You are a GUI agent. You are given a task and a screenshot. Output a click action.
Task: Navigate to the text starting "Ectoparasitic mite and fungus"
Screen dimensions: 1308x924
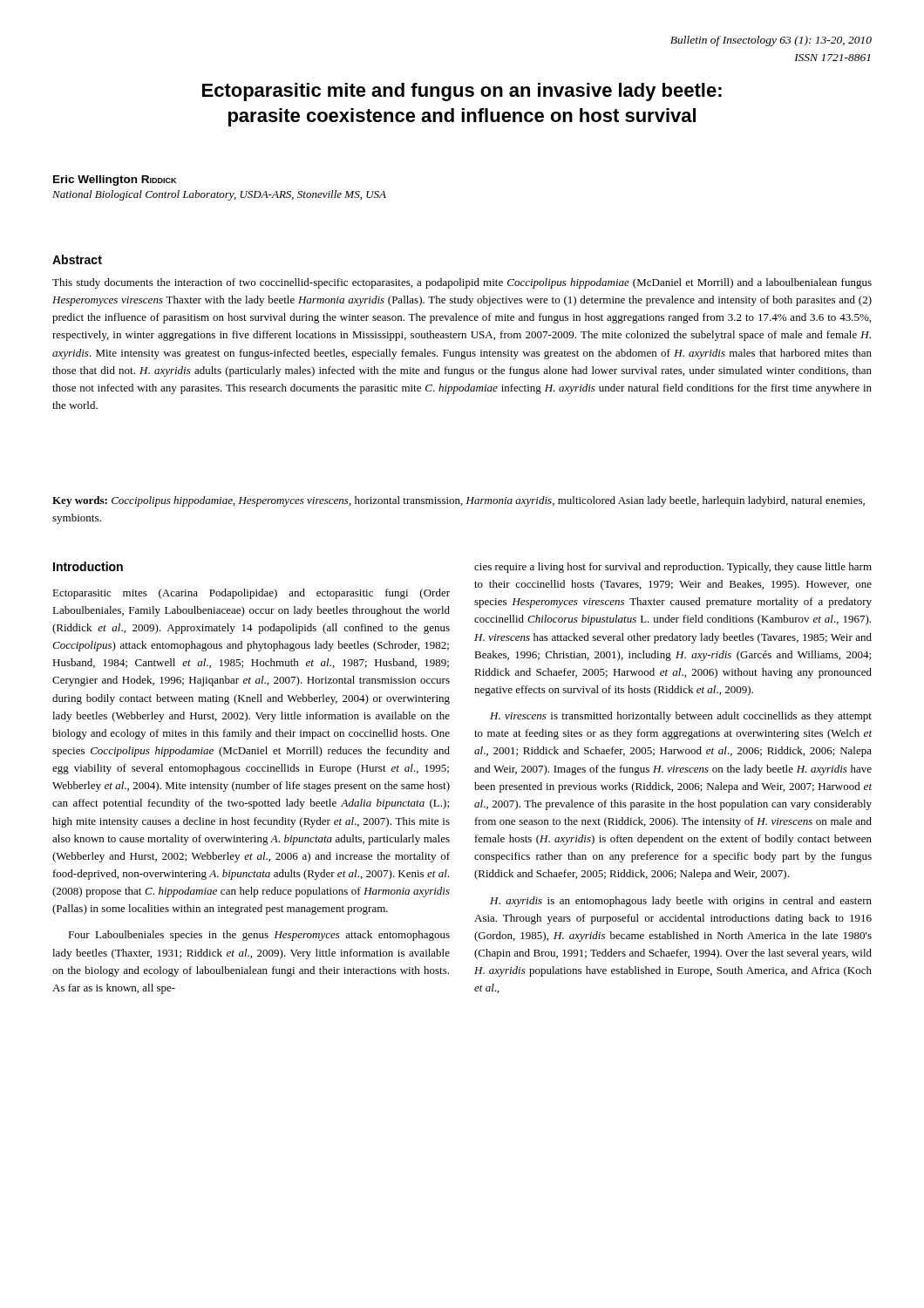pyautogui.click(x=462, y=103)
